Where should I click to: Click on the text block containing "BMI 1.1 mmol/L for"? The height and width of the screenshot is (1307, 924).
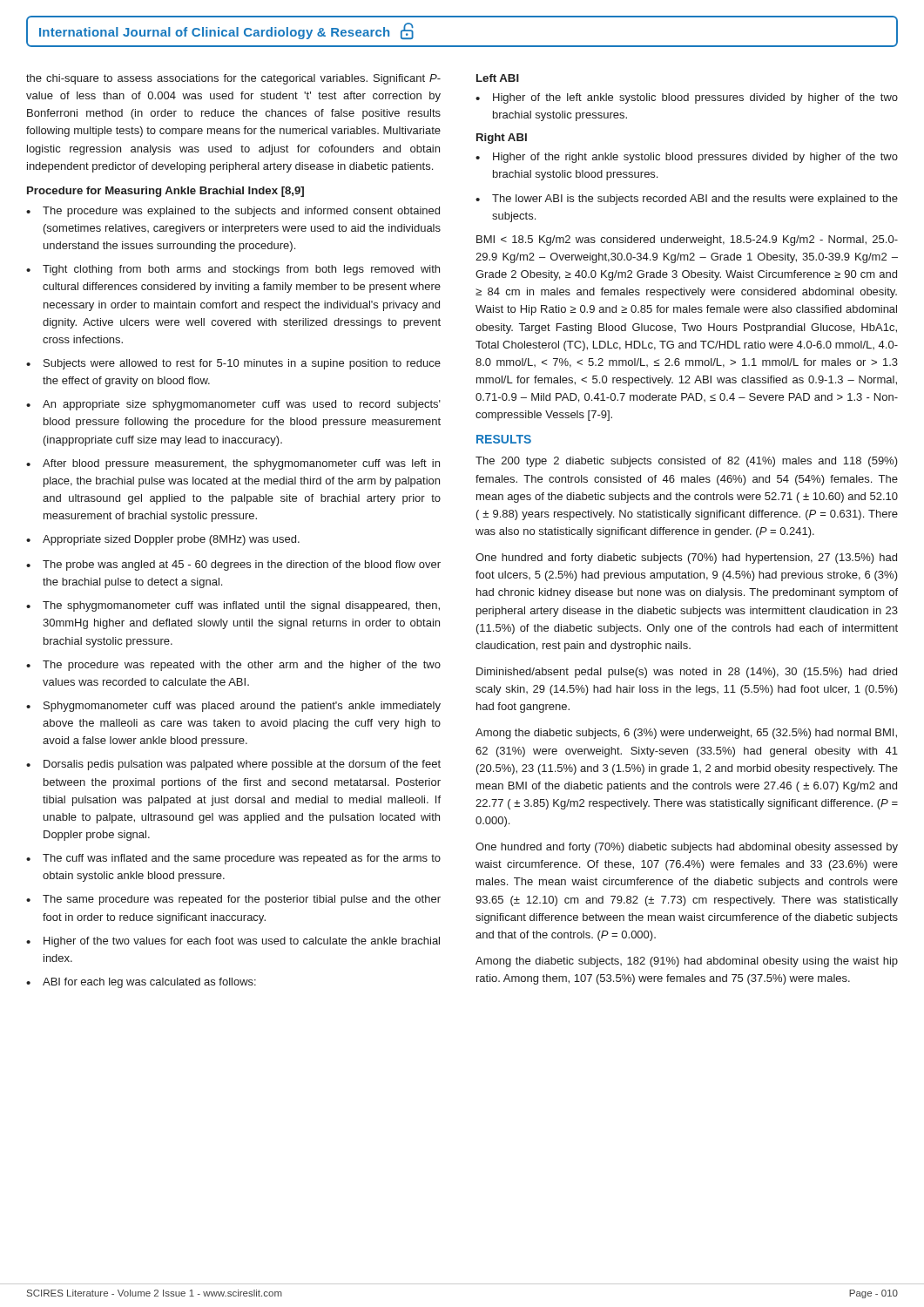[x=687, y=327]
